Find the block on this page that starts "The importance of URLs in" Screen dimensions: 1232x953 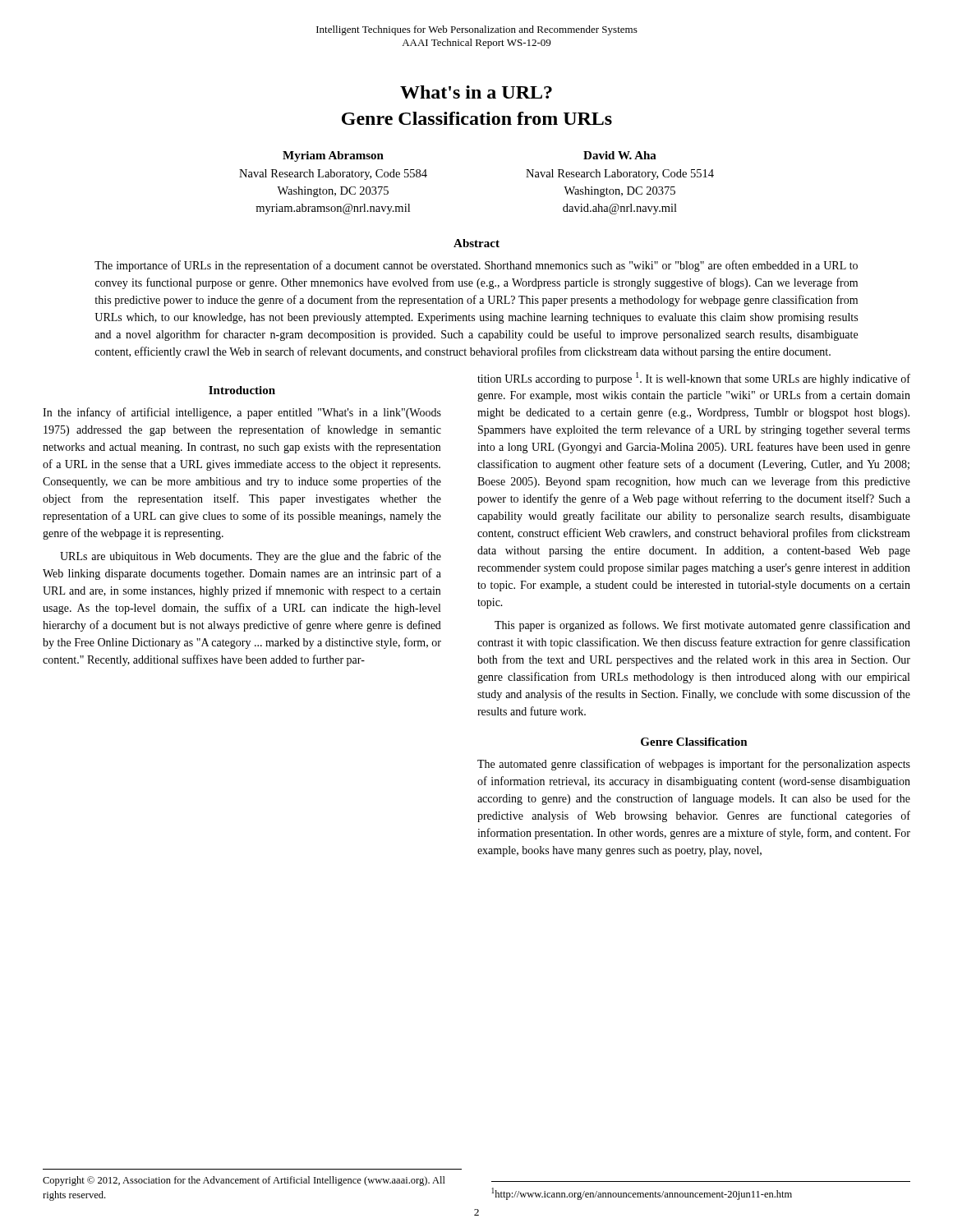coord(476,308)
